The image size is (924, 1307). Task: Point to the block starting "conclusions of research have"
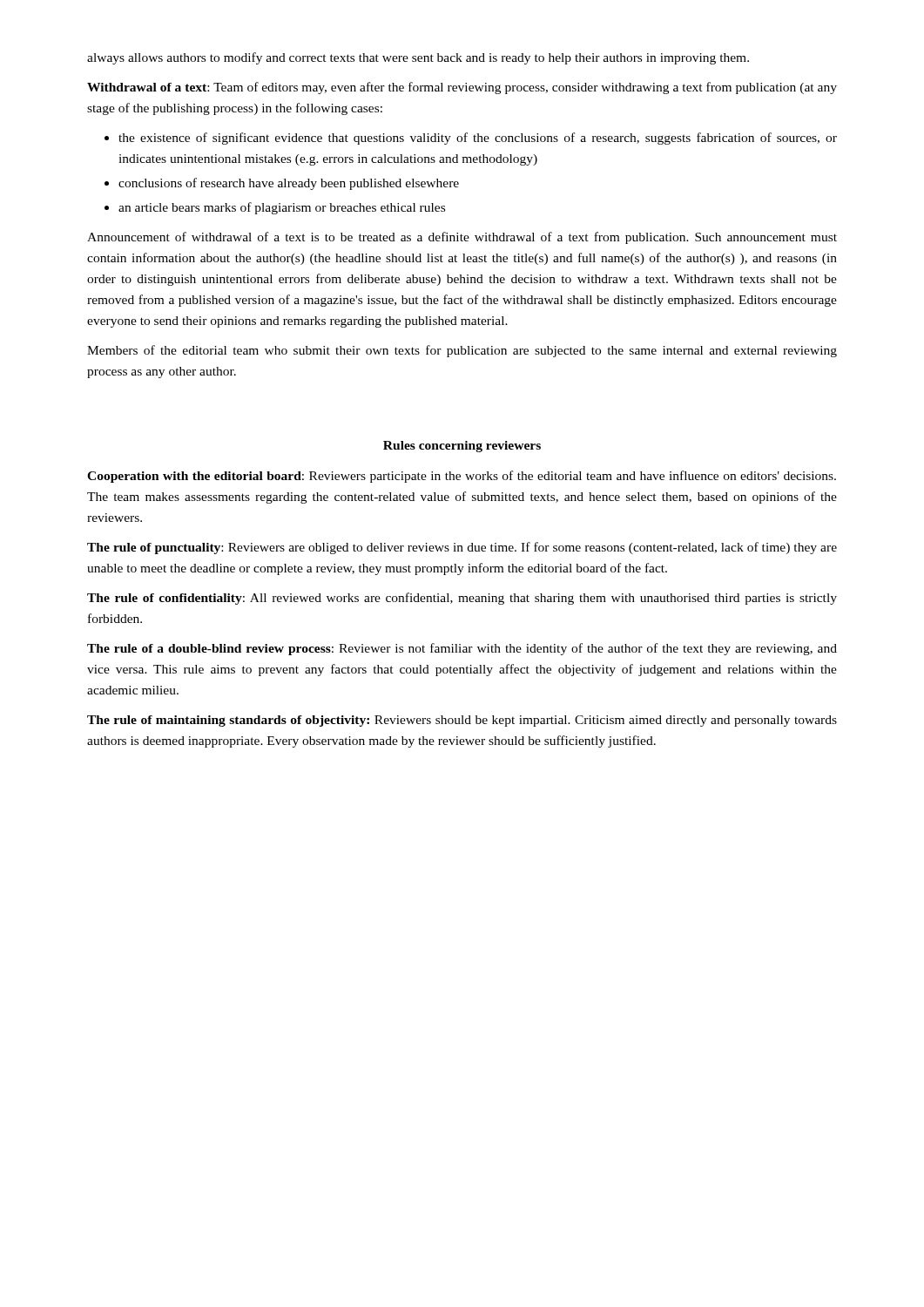tap(289, 183)
